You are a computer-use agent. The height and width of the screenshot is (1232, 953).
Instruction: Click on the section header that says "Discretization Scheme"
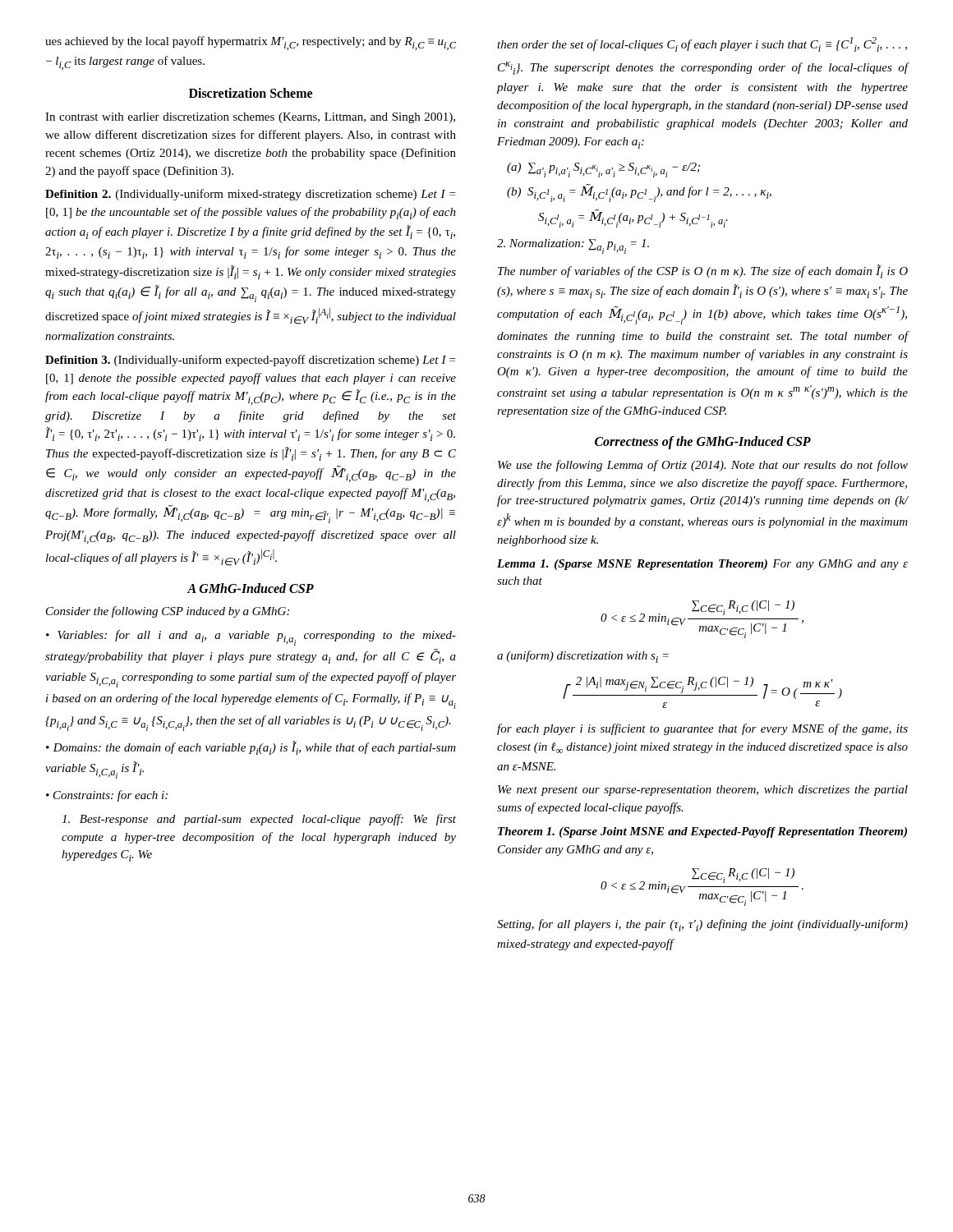(x=251, y=94)
